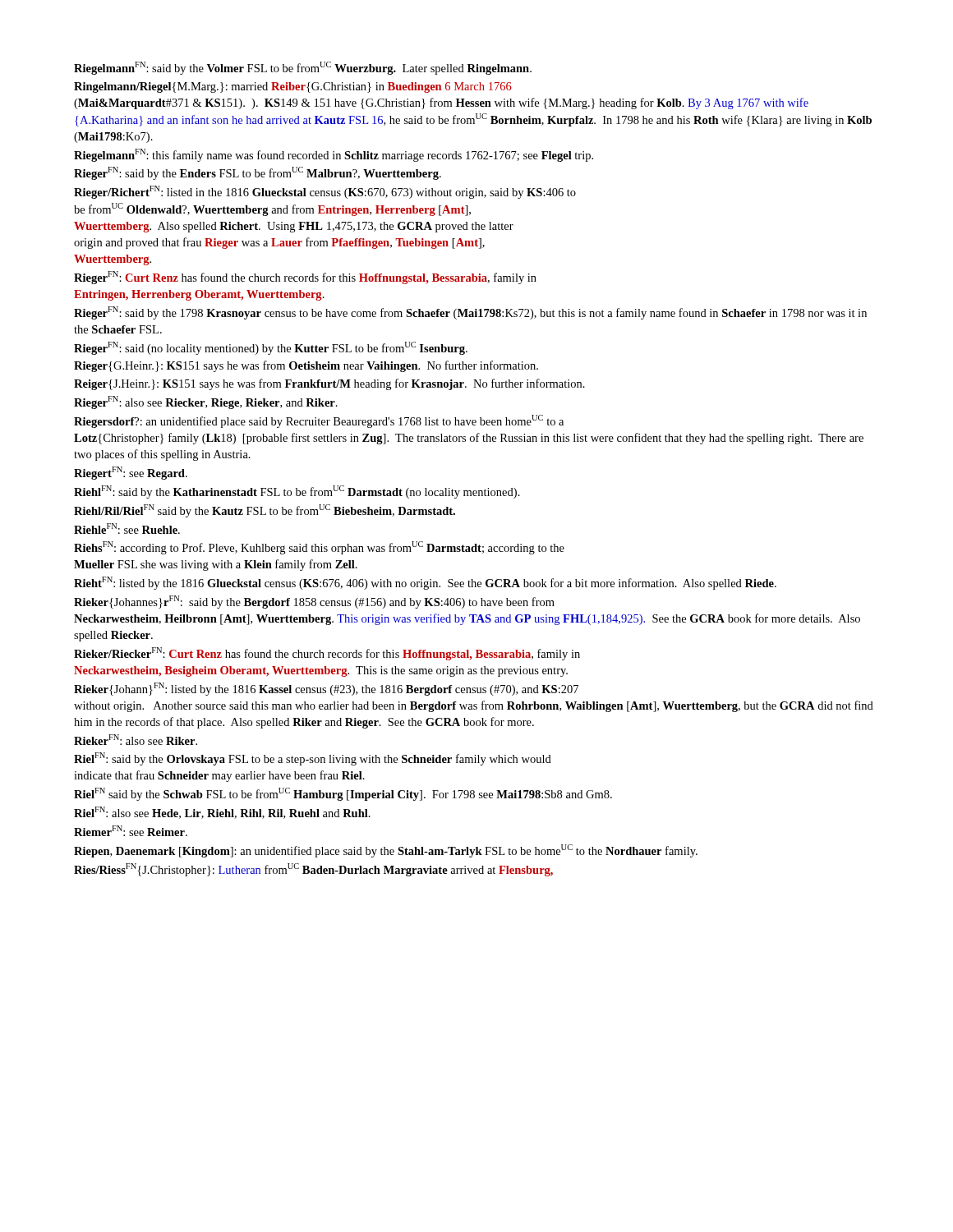Click on the text that says "RiegerFN: also see Riecker, Riege, Rieker, and Riker."
Image resolution: width=953 pixels, height=1232 pixels.
pos(206,402)
